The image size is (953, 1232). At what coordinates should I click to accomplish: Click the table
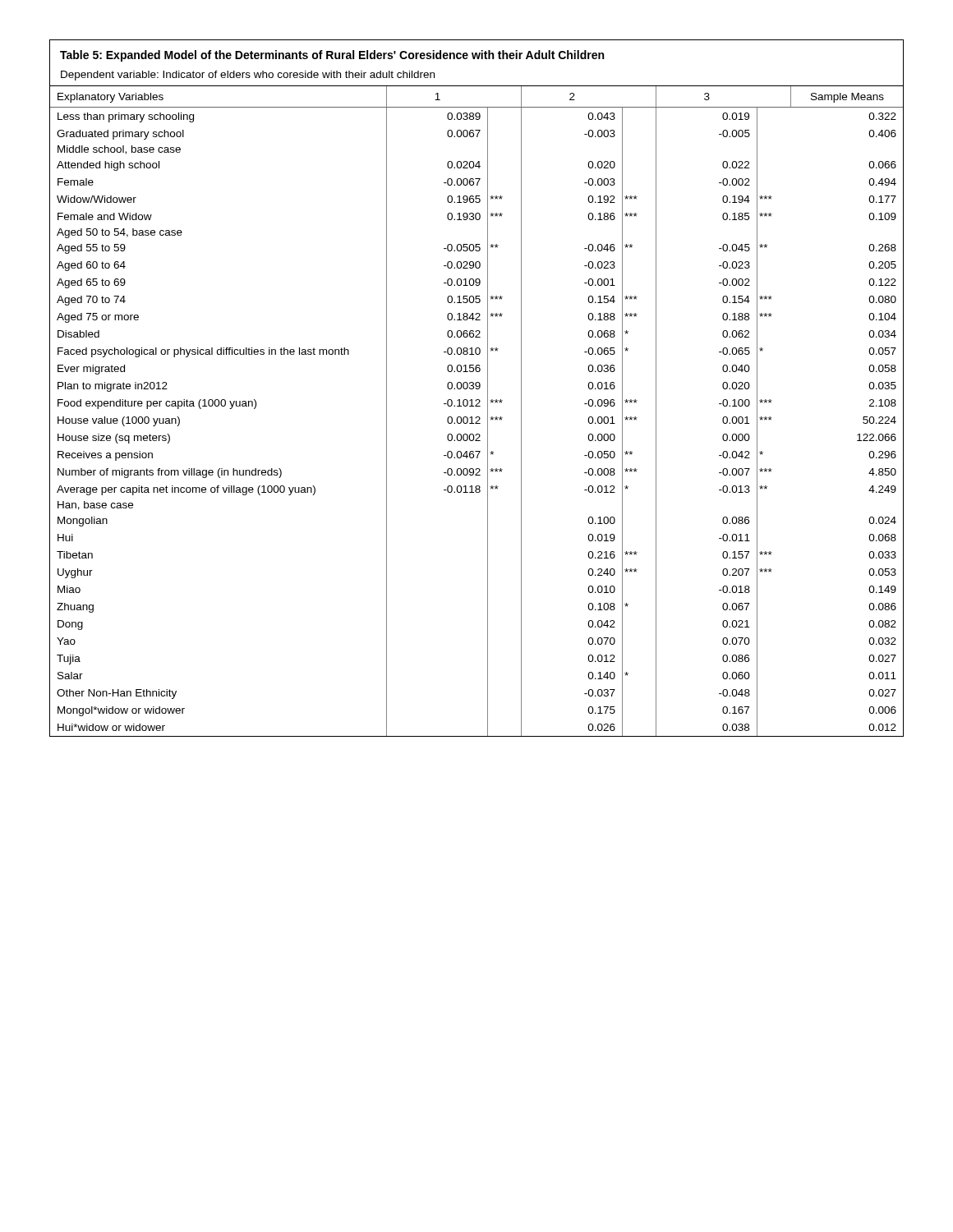pyautogui.click(x=476, y=388)
